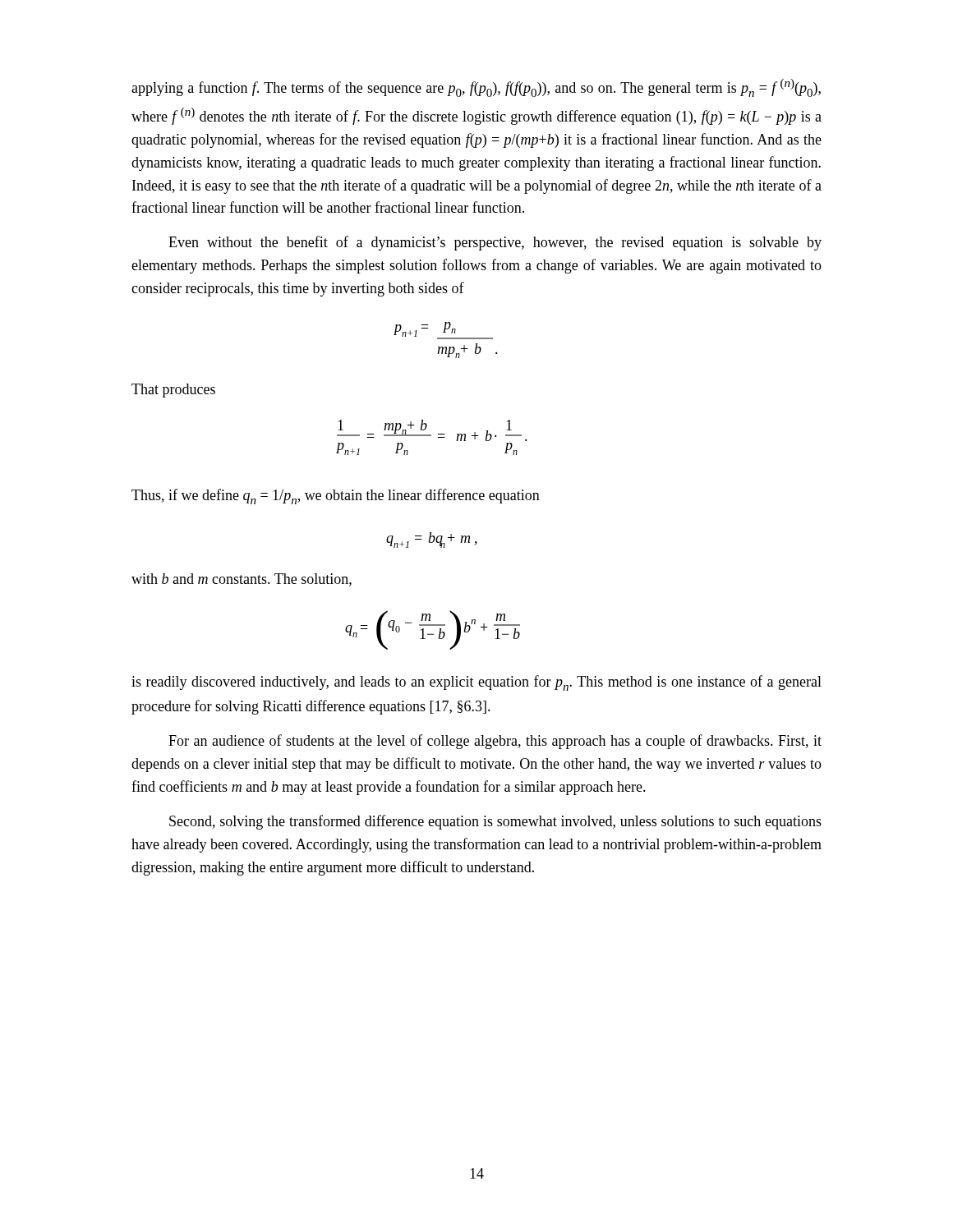The image size is (953, 1232).
Task: Where is the passage that starts "Even without the"?
Action: point(476,266)
